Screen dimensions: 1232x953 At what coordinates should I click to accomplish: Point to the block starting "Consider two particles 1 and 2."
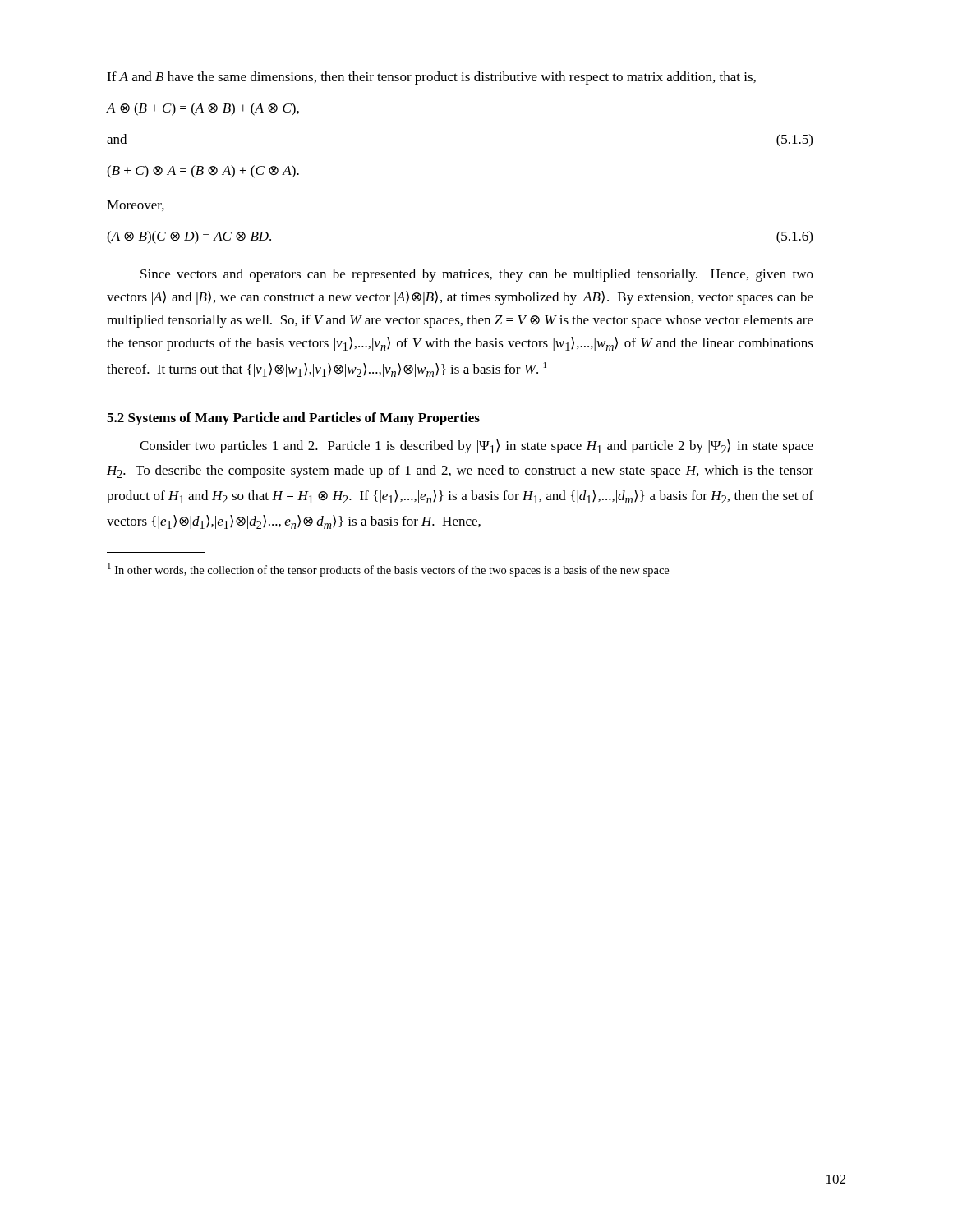click(460, 485)
